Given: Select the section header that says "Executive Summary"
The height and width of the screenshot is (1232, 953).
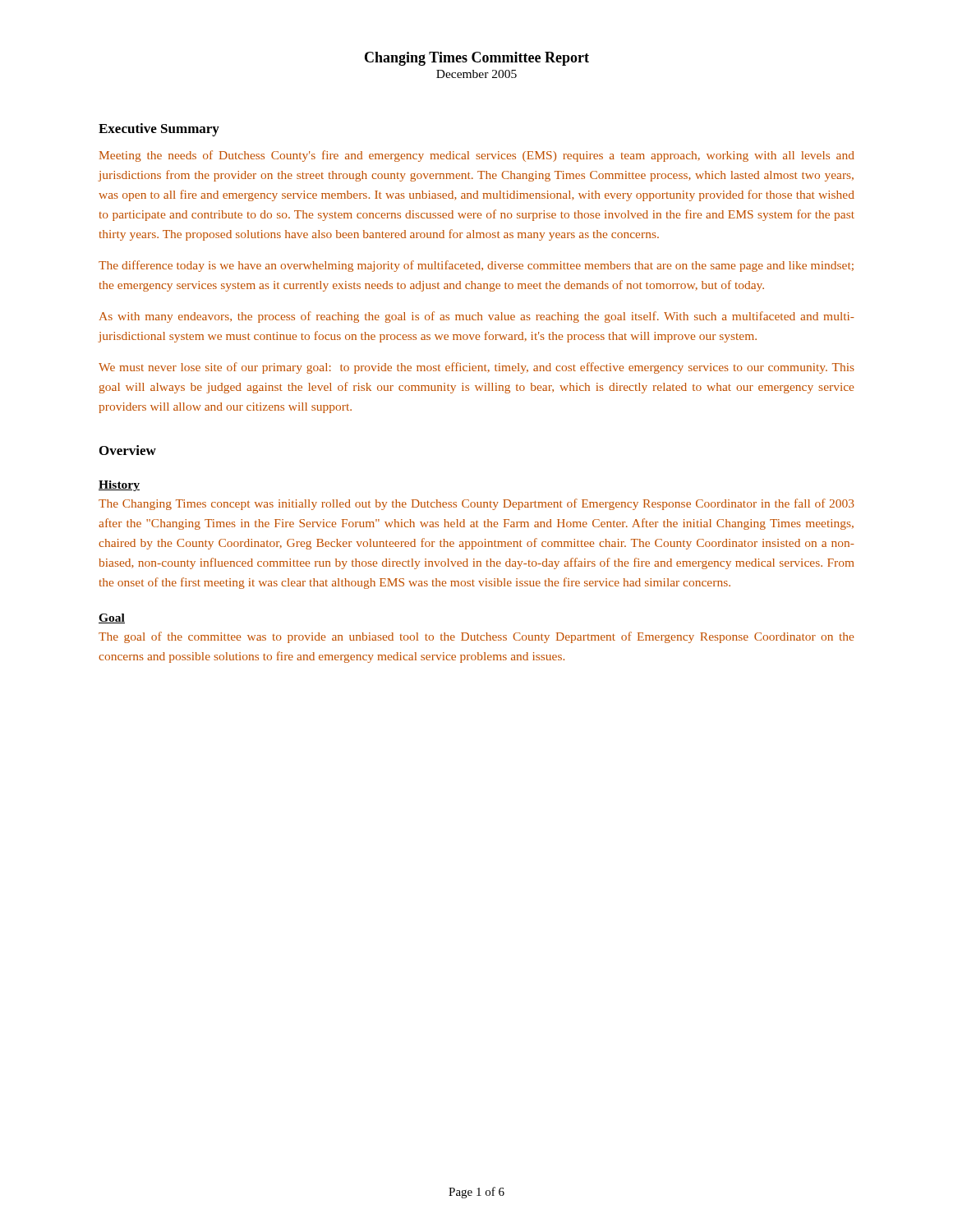Looking at the screenshot, I should (159, 129).
